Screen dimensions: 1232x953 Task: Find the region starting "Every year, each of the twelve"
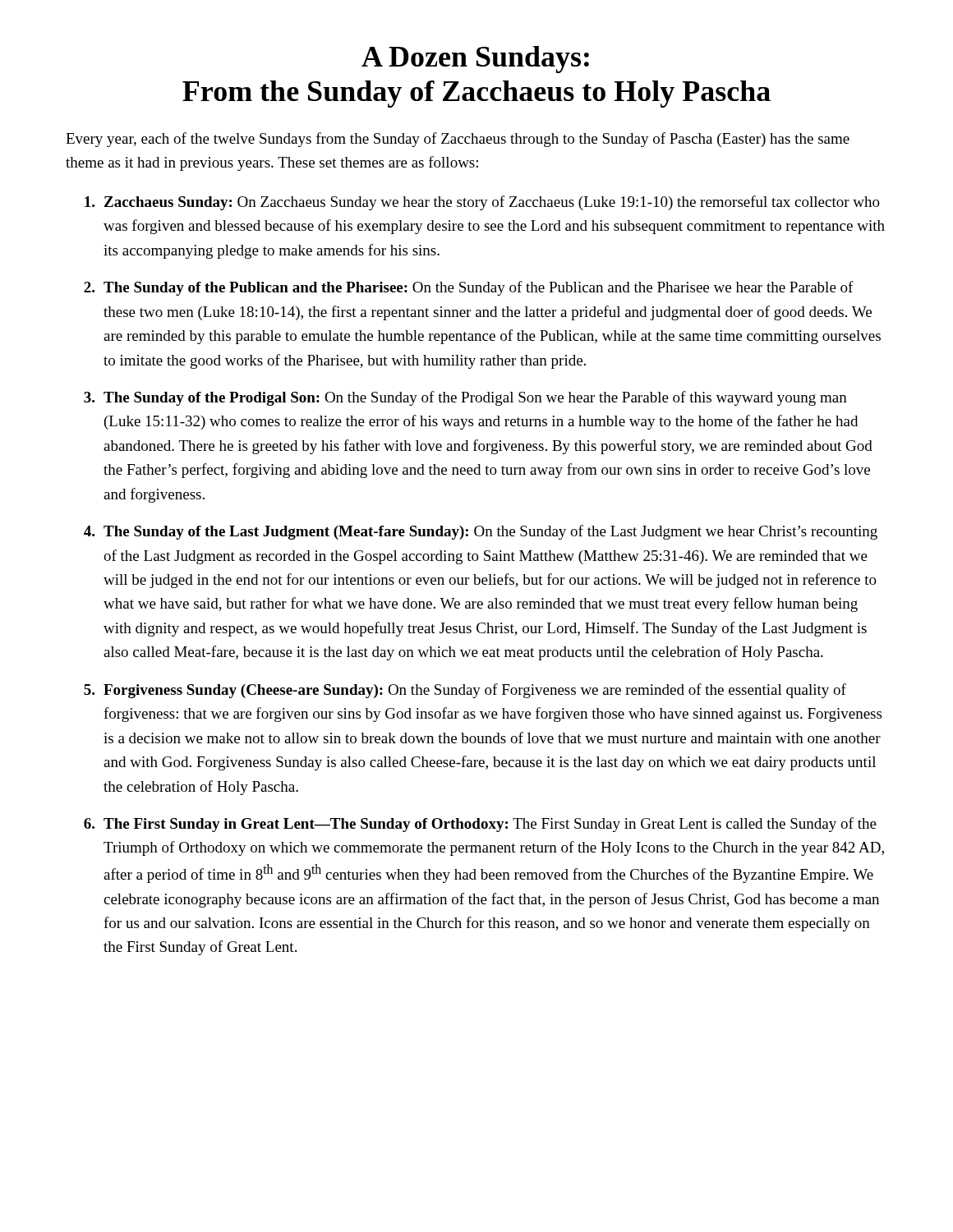[x=458, y=150]
